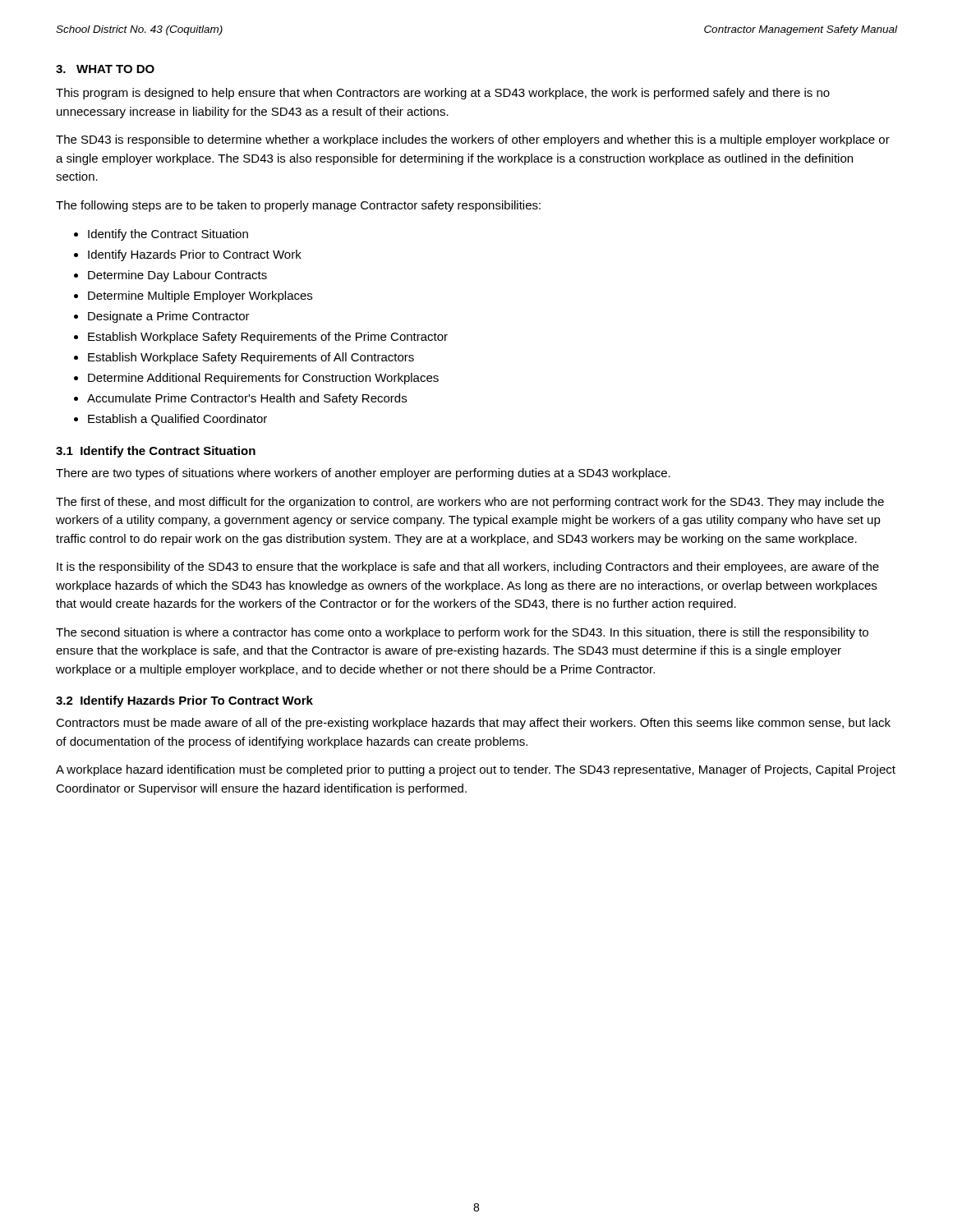Viewport: 953px width, 1232px height.
Task: Locate the region starting "3. WHAT TO DO"
Action: point(105,69)
